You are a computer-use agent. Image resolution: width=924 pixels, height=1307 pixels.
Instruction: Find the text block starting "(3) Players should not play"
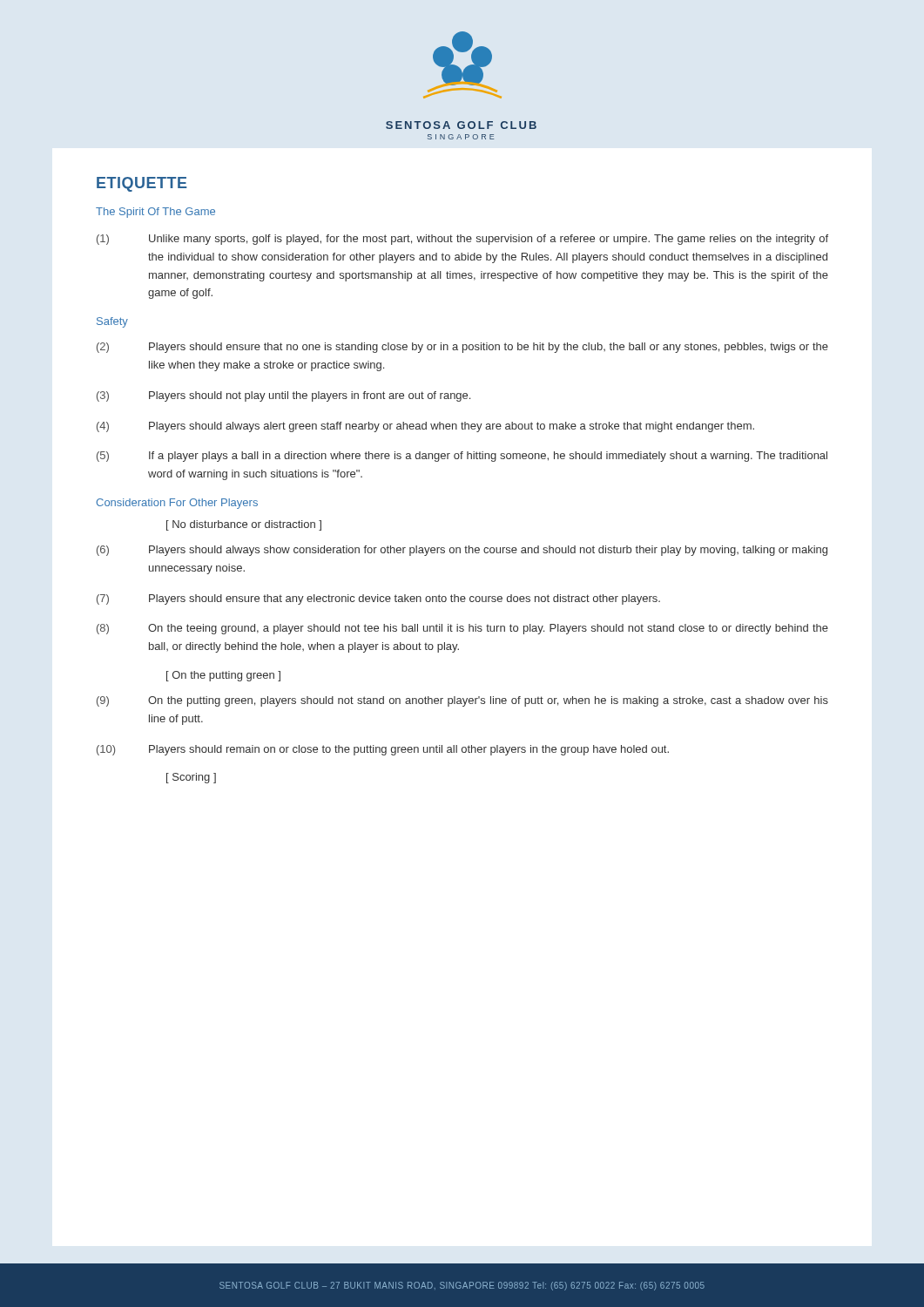tap(462, 396)
